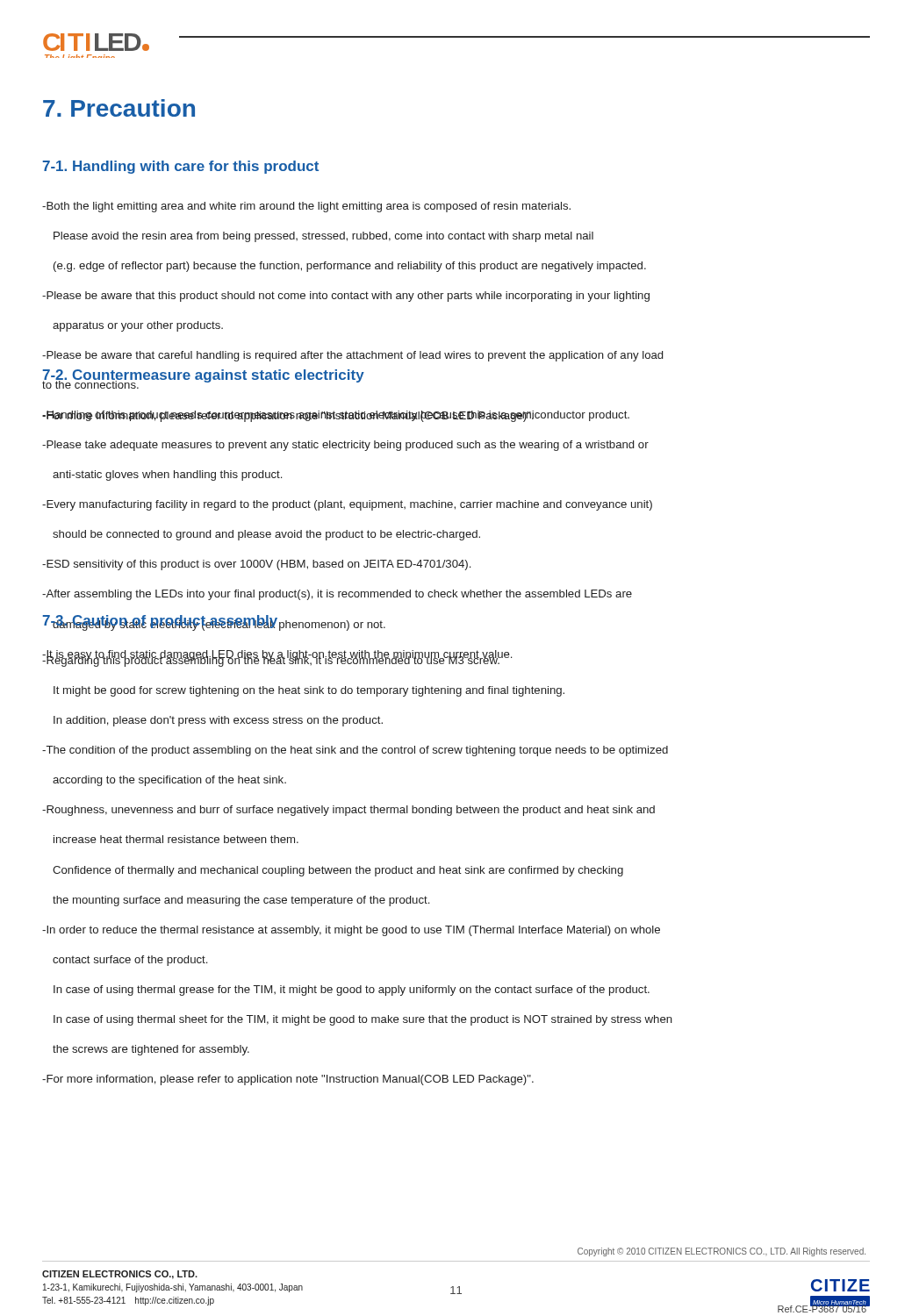The height and width of the screenshot is (1316, 912).
Task: Point to the section header beginning "7-2. Countermeasure against static"
Action: 203,375
